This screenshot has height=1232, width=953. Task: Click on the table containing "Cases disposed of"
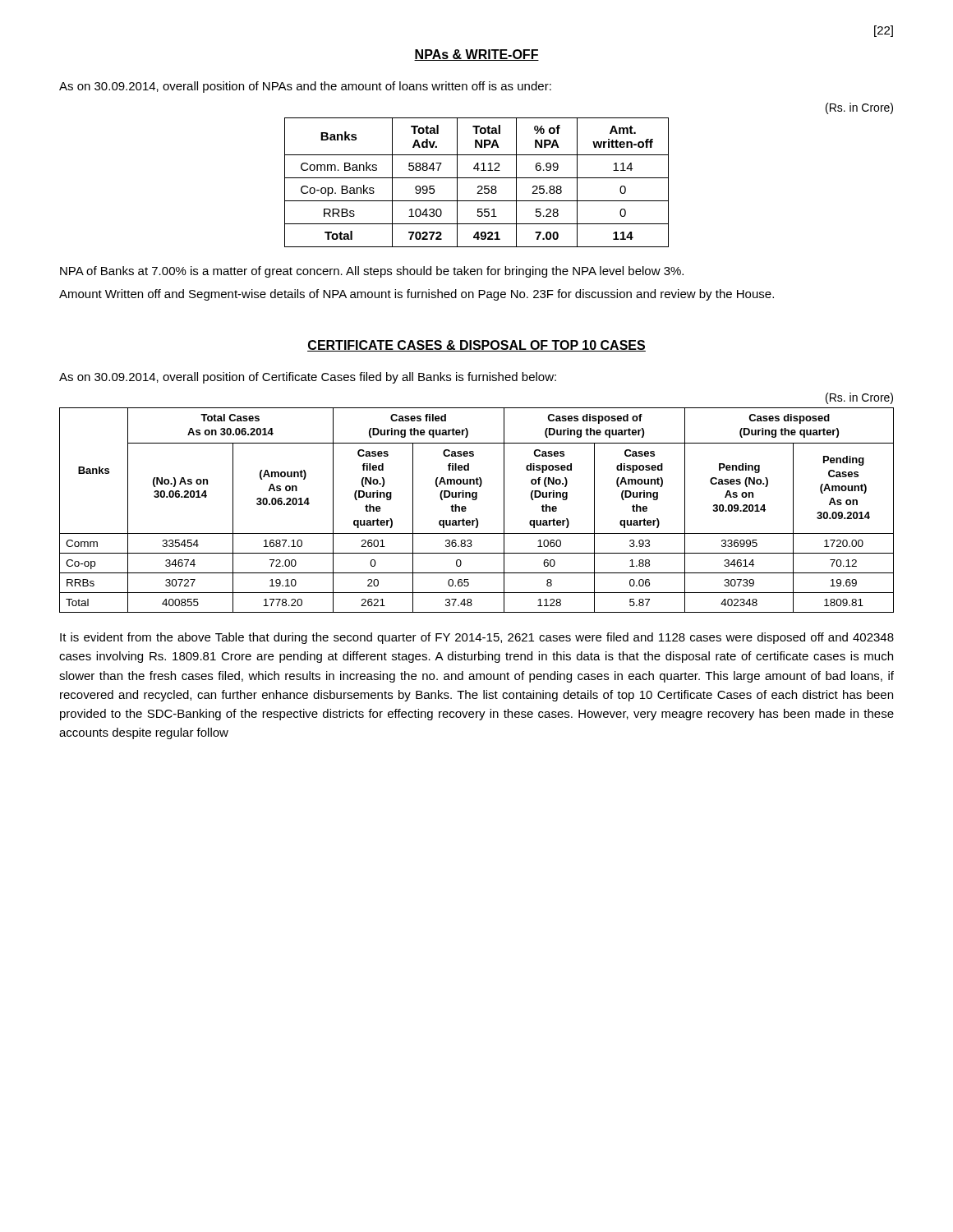point(476,510)
